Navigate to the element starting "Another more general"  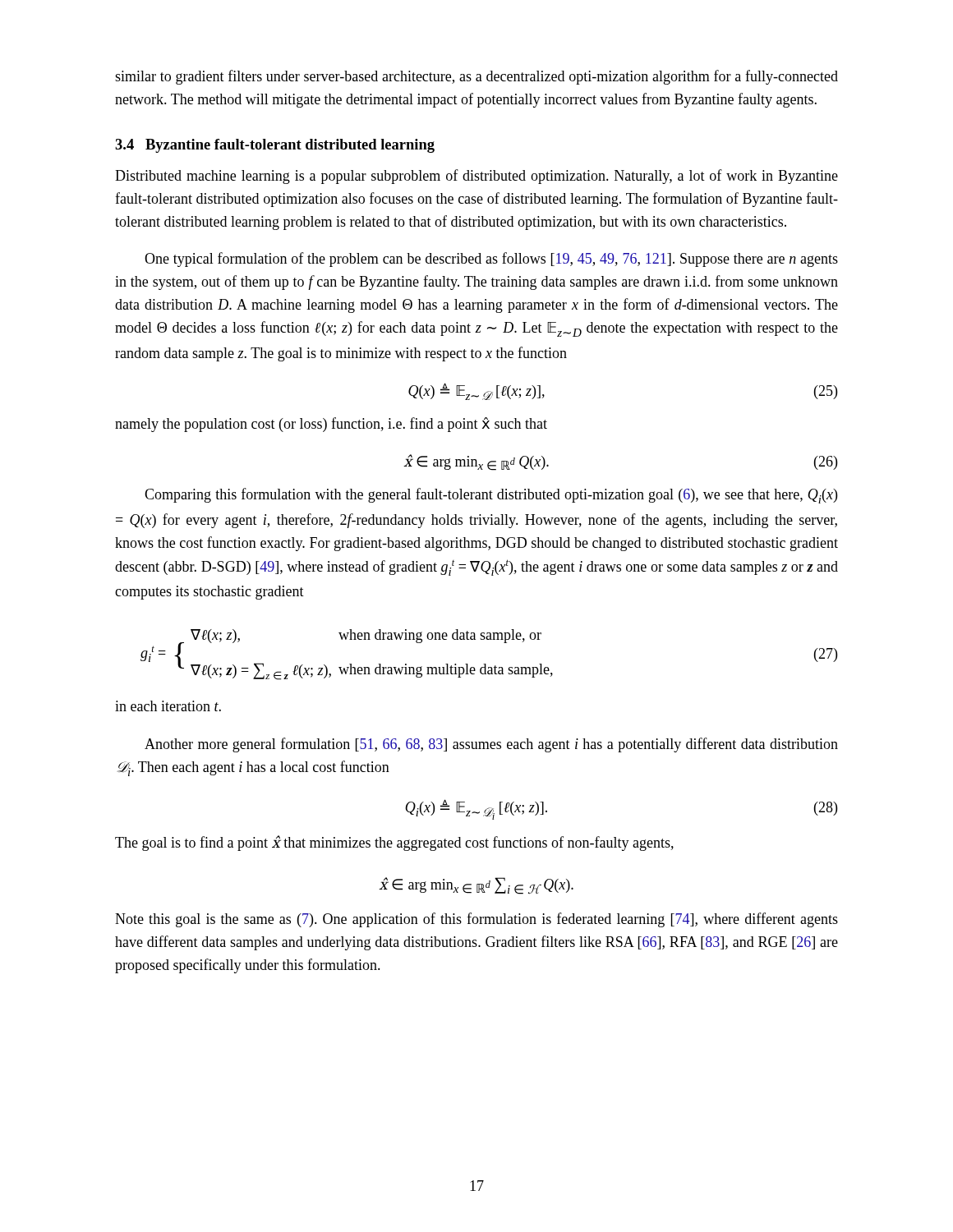point(476,758)
